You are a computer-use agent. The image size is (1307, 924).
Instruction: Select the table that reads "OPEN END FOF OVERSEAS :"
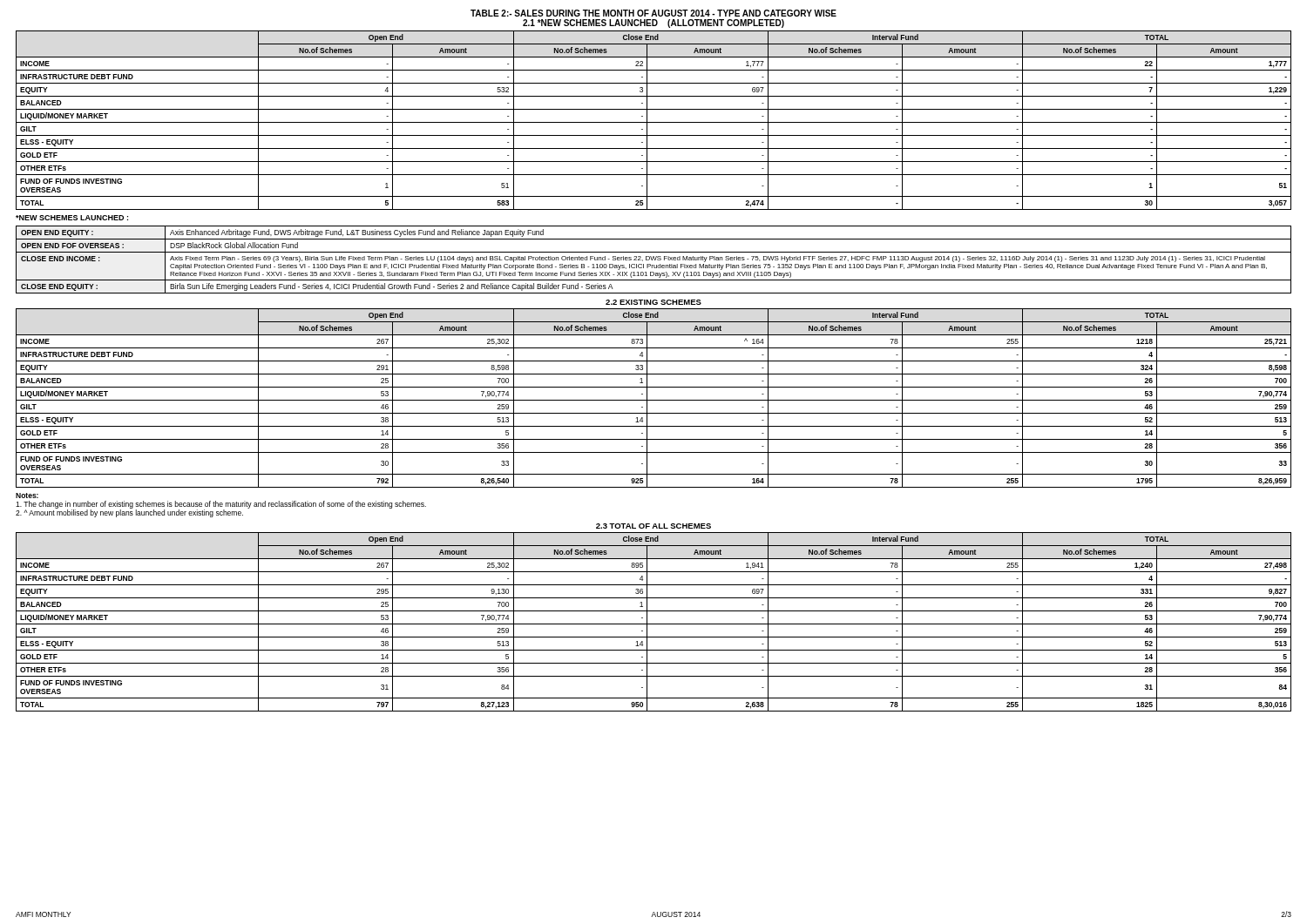pos(654,260)
